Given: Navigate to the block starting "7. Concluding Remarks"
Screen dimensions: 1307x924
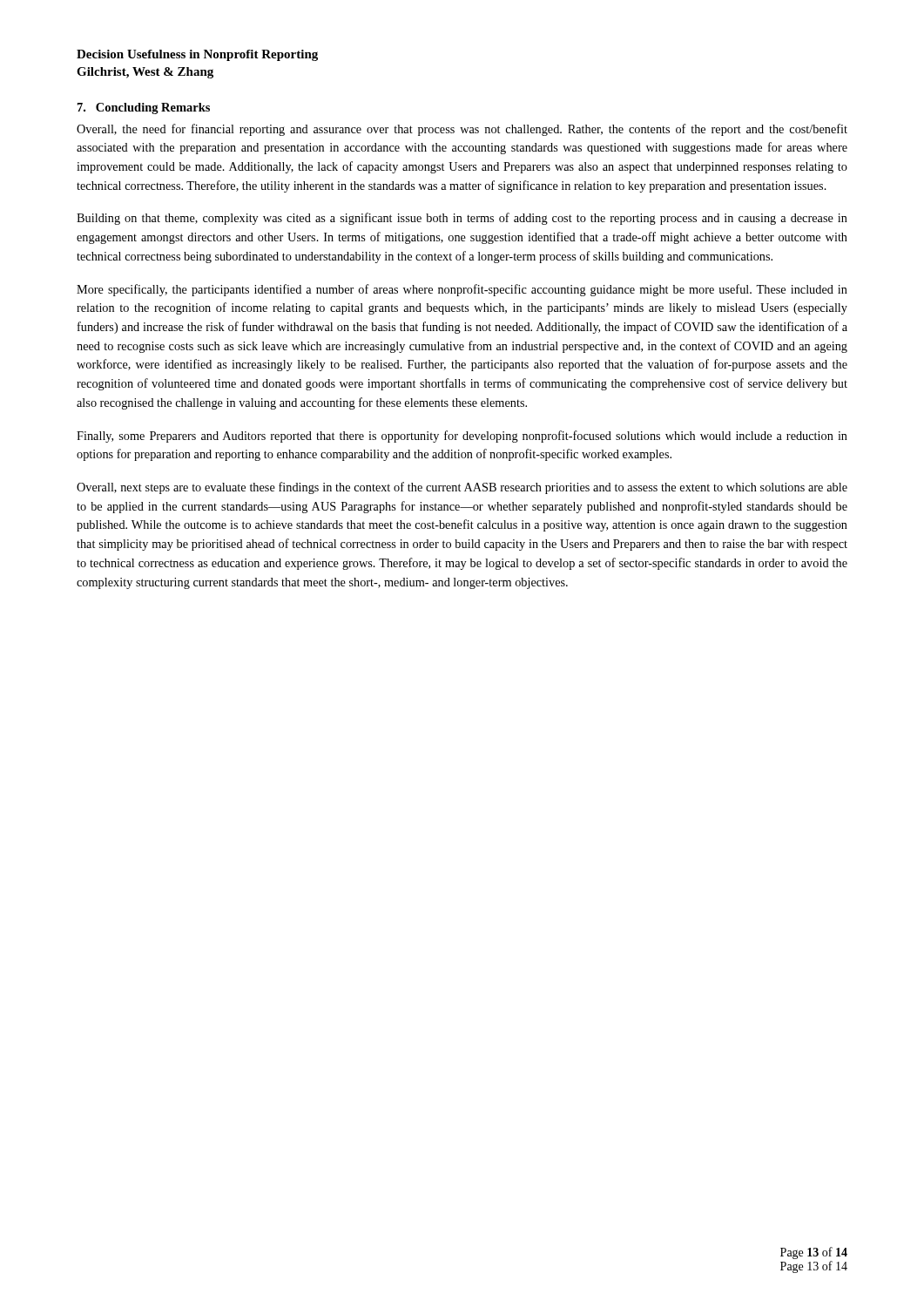Looking at the screenshot, I should (x=143, y=107).
